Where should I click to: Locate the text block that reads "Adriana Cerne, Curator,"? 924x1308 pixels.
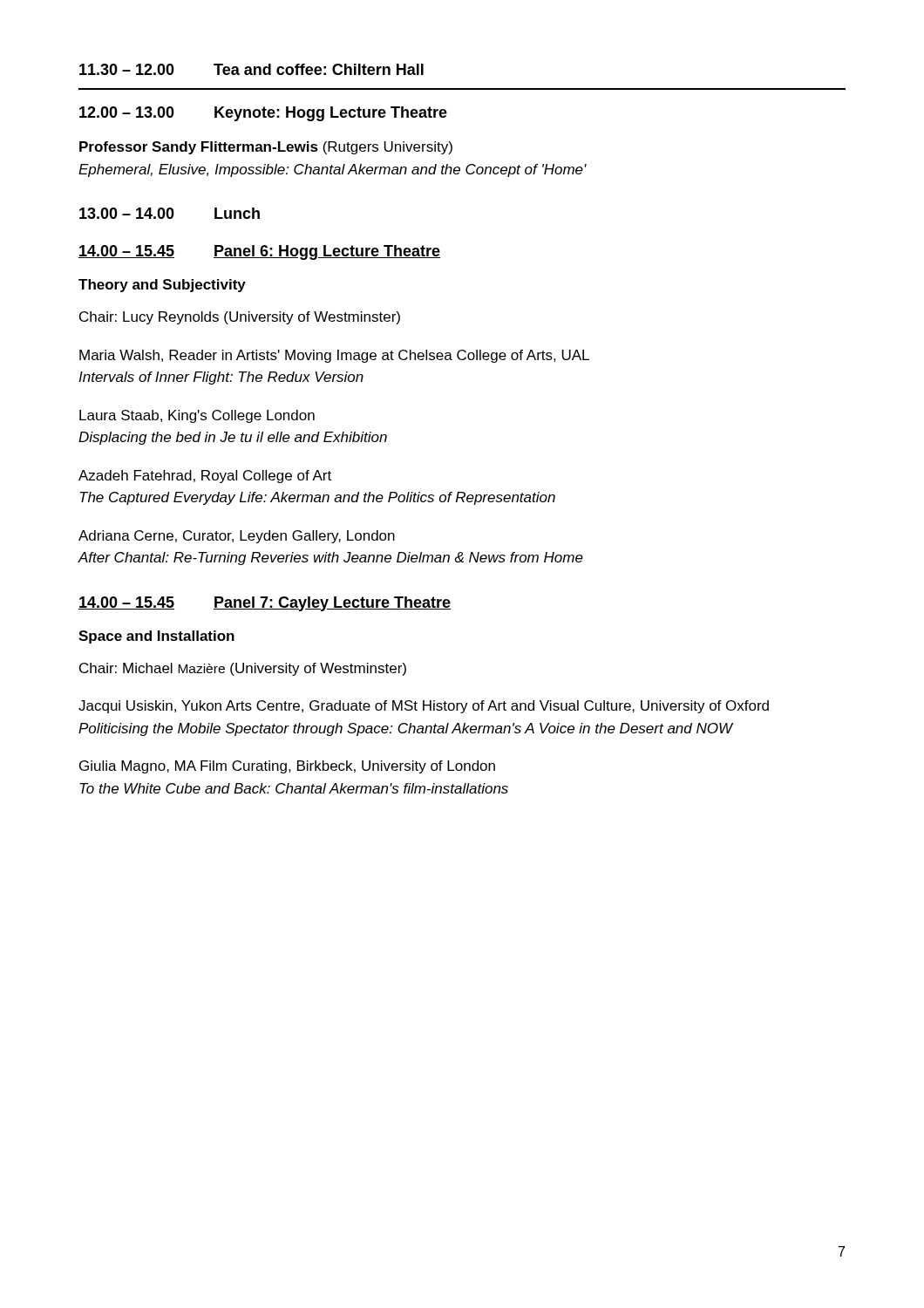pos(331,547)
